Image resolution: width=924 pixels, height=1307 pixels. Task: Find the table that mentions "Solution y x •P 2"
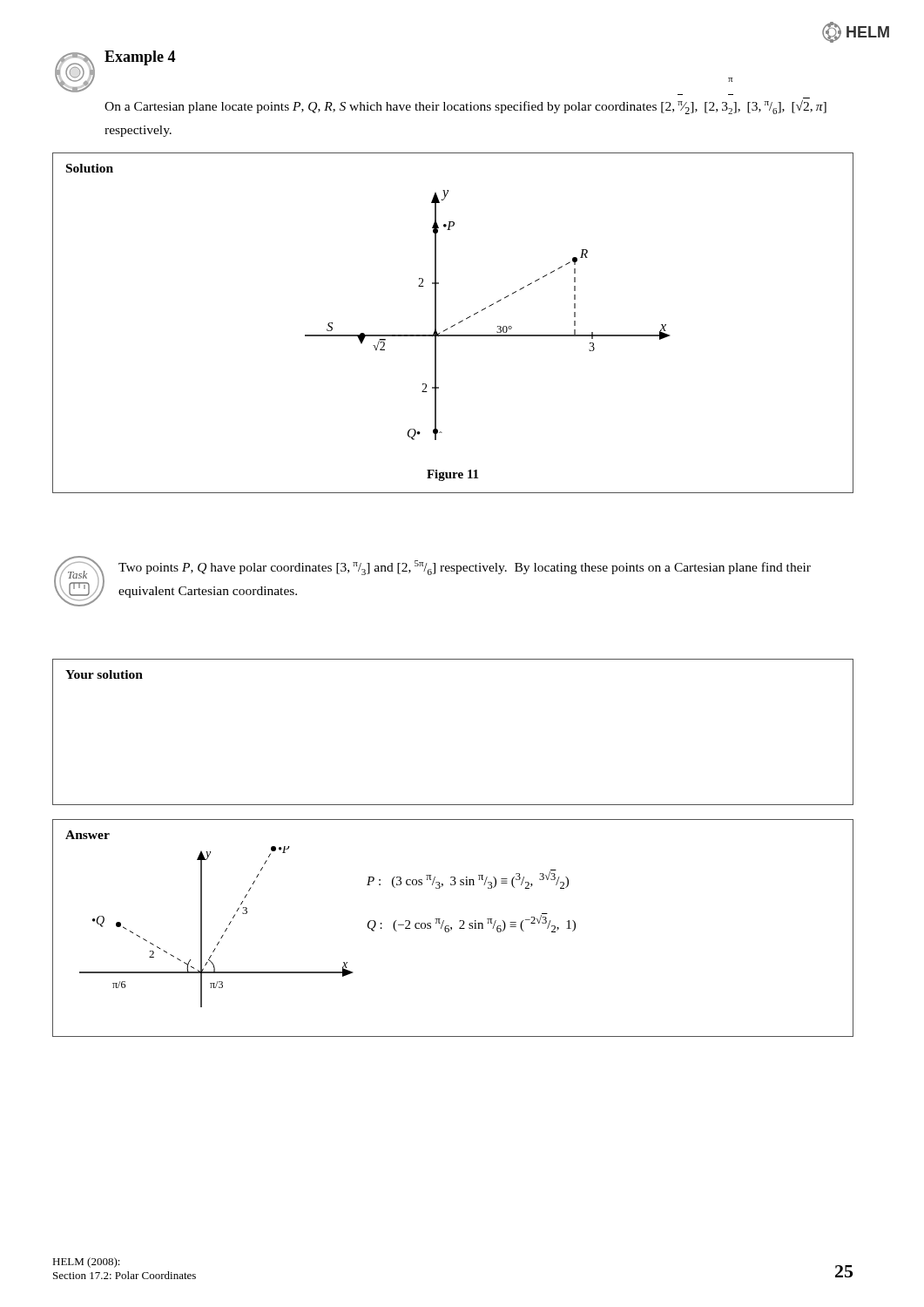coord(453,323)
